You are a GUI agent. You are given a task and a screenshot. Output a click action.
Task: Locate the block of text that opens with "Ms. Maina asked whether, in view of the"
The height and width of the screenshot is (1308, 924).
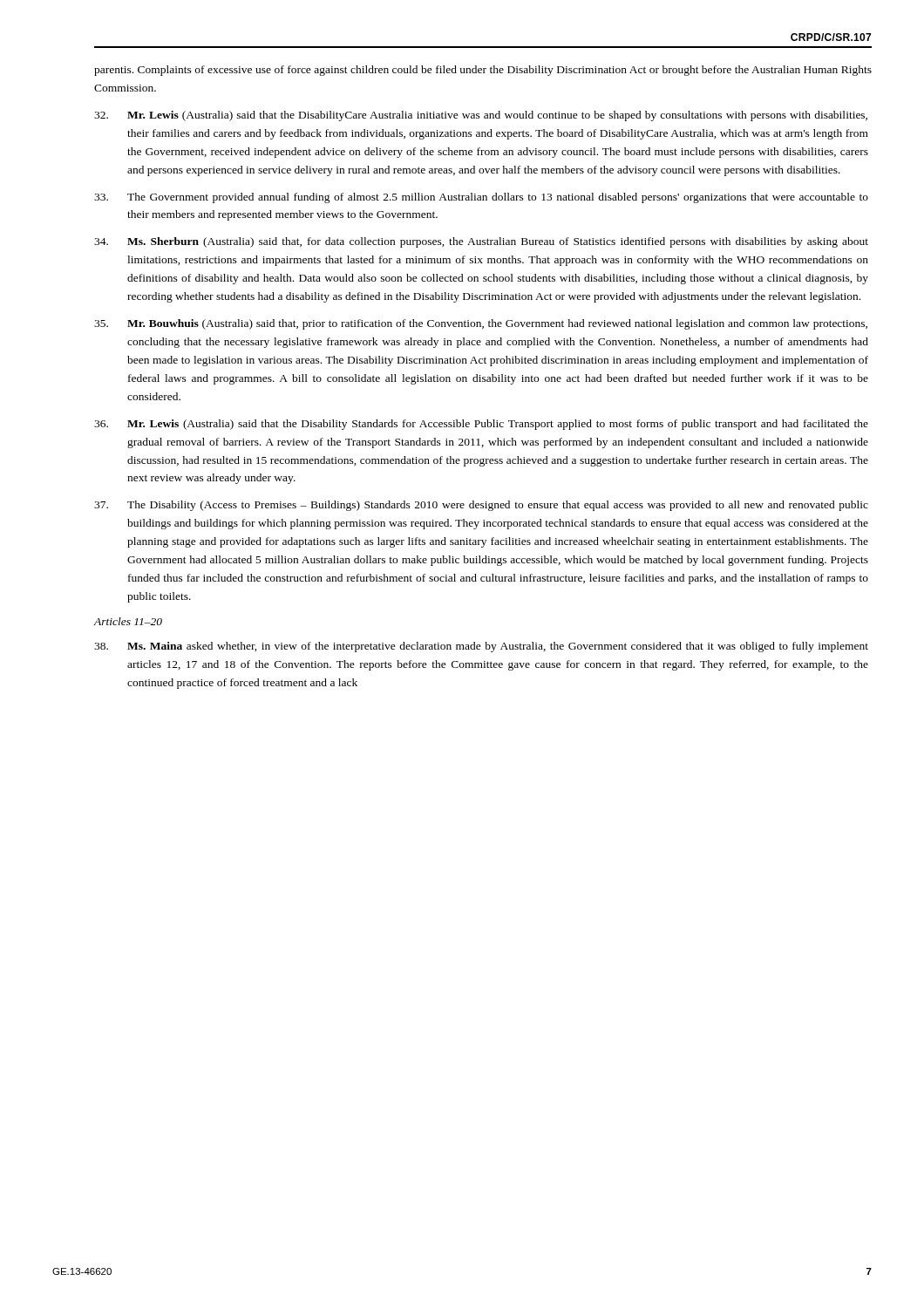(481, 665)
